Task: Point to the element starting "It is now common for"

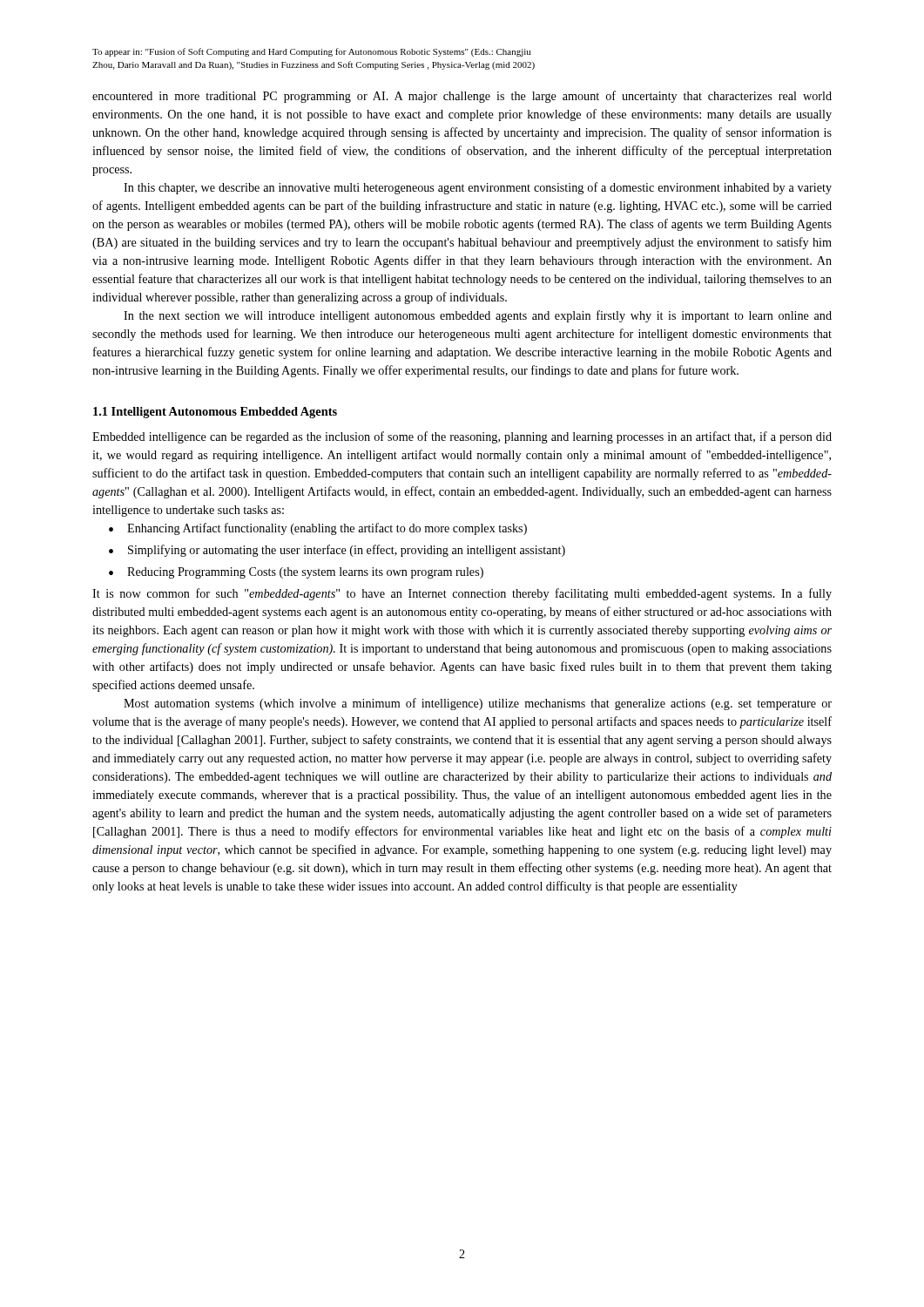Action: [x=462, y=640]
